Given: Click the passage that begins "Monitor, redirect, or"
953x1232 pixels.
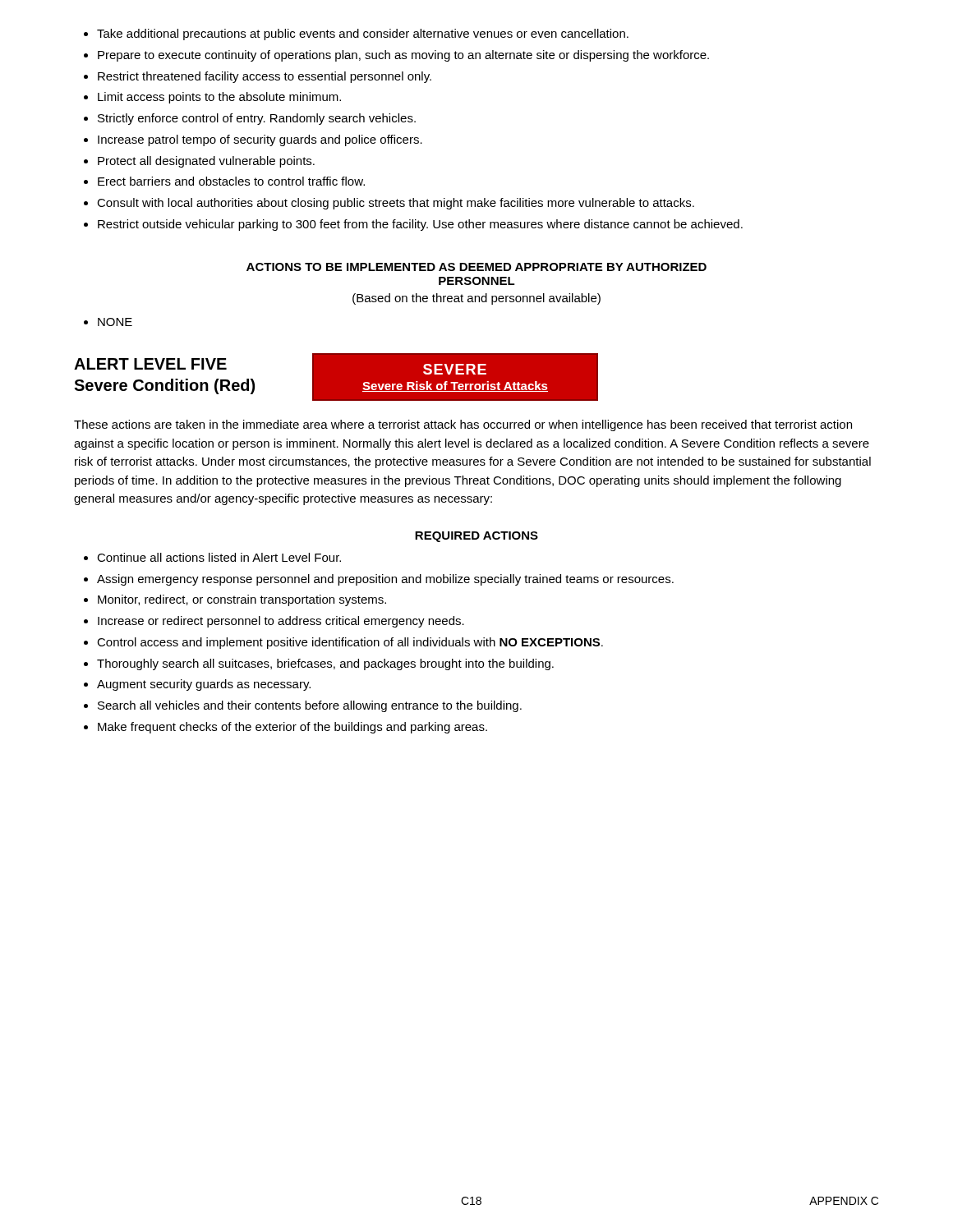Looking at the screenshot, I should pos(242,600).
